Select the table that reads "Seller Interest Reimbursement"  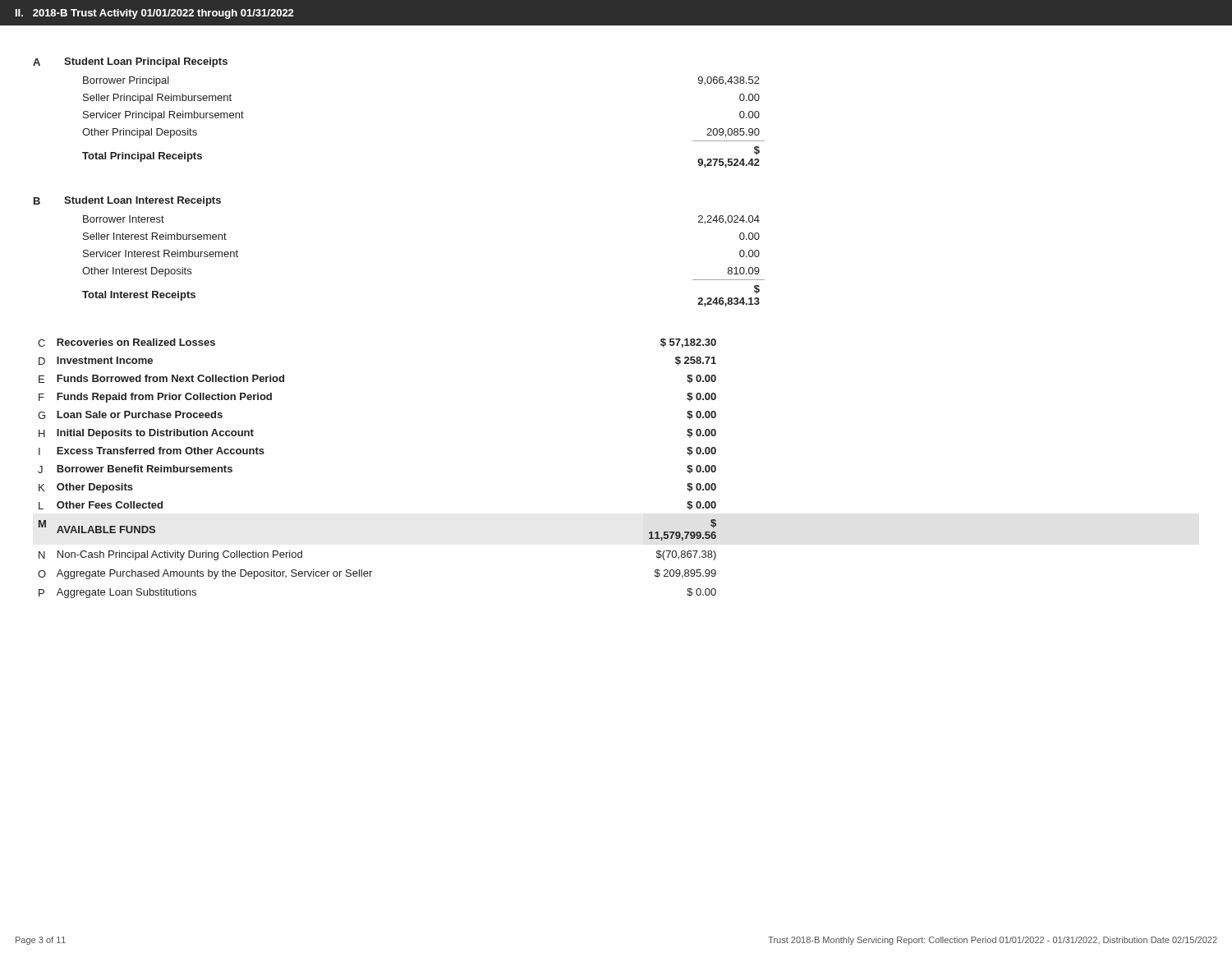616,260
